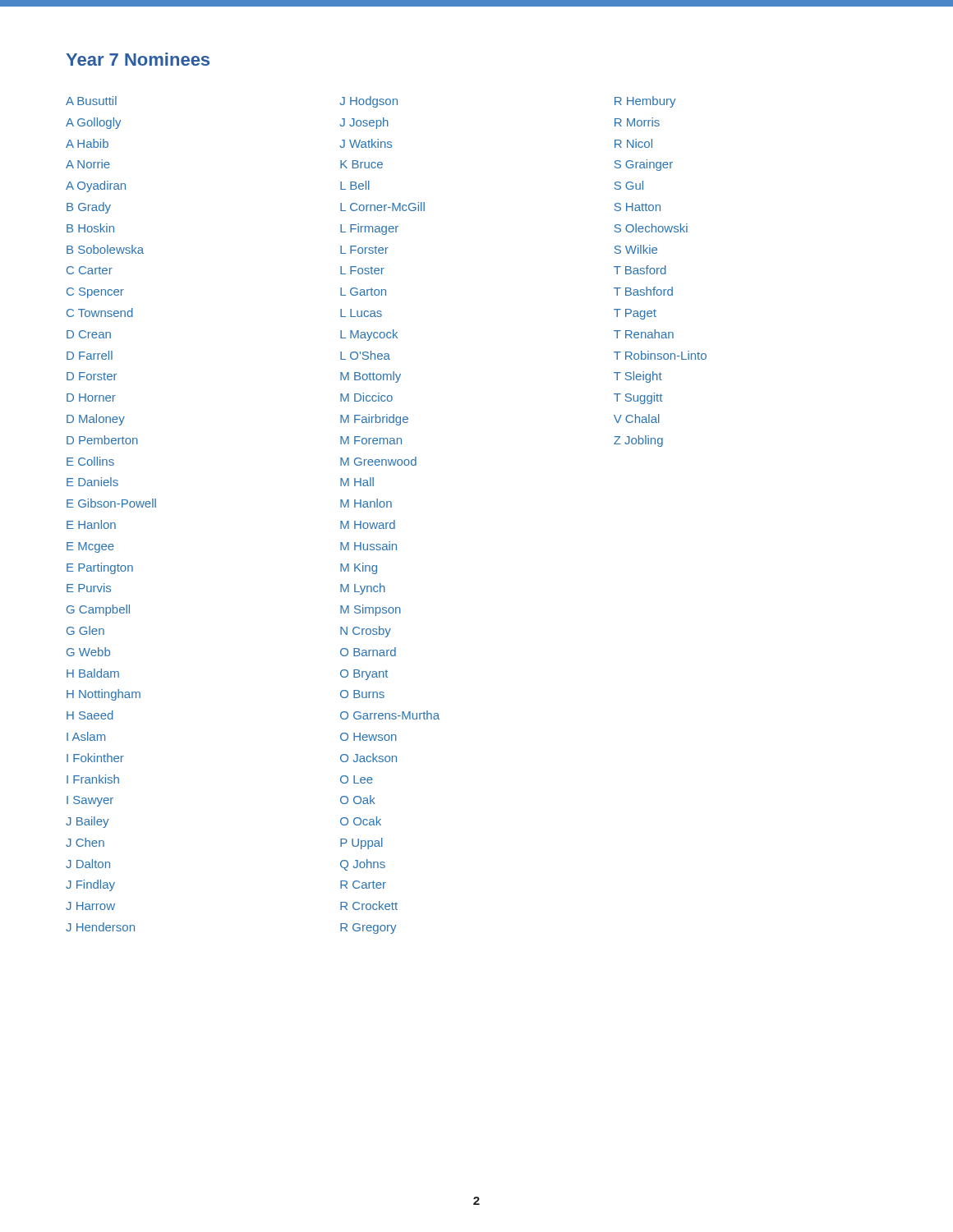Click where it says "S Wilkie"
Image resolution: width=953 pixels, height=1232 pixels.
click(x=636, y=249)
